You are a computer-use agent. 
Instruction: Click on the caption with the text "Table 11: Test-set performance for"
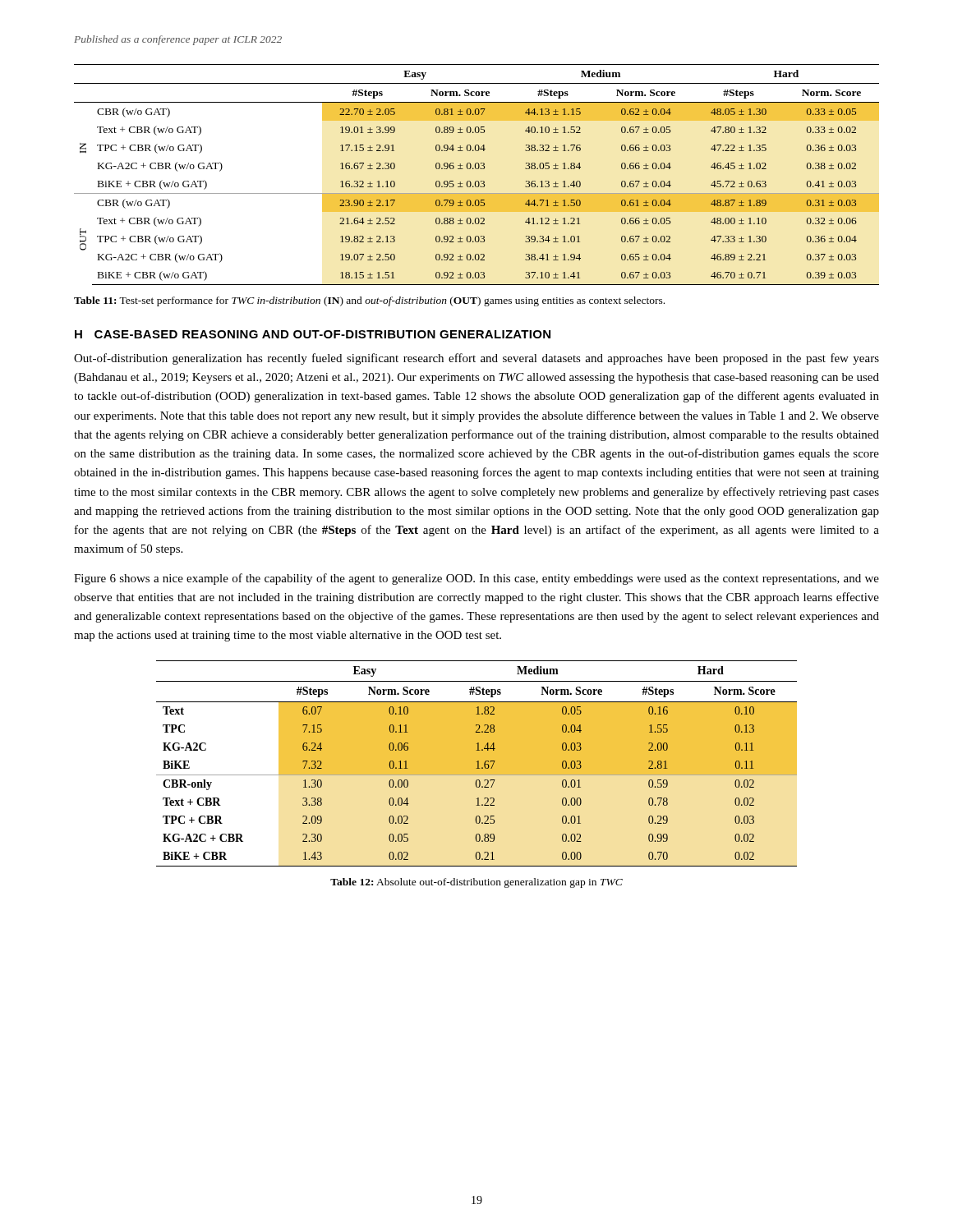370,300
